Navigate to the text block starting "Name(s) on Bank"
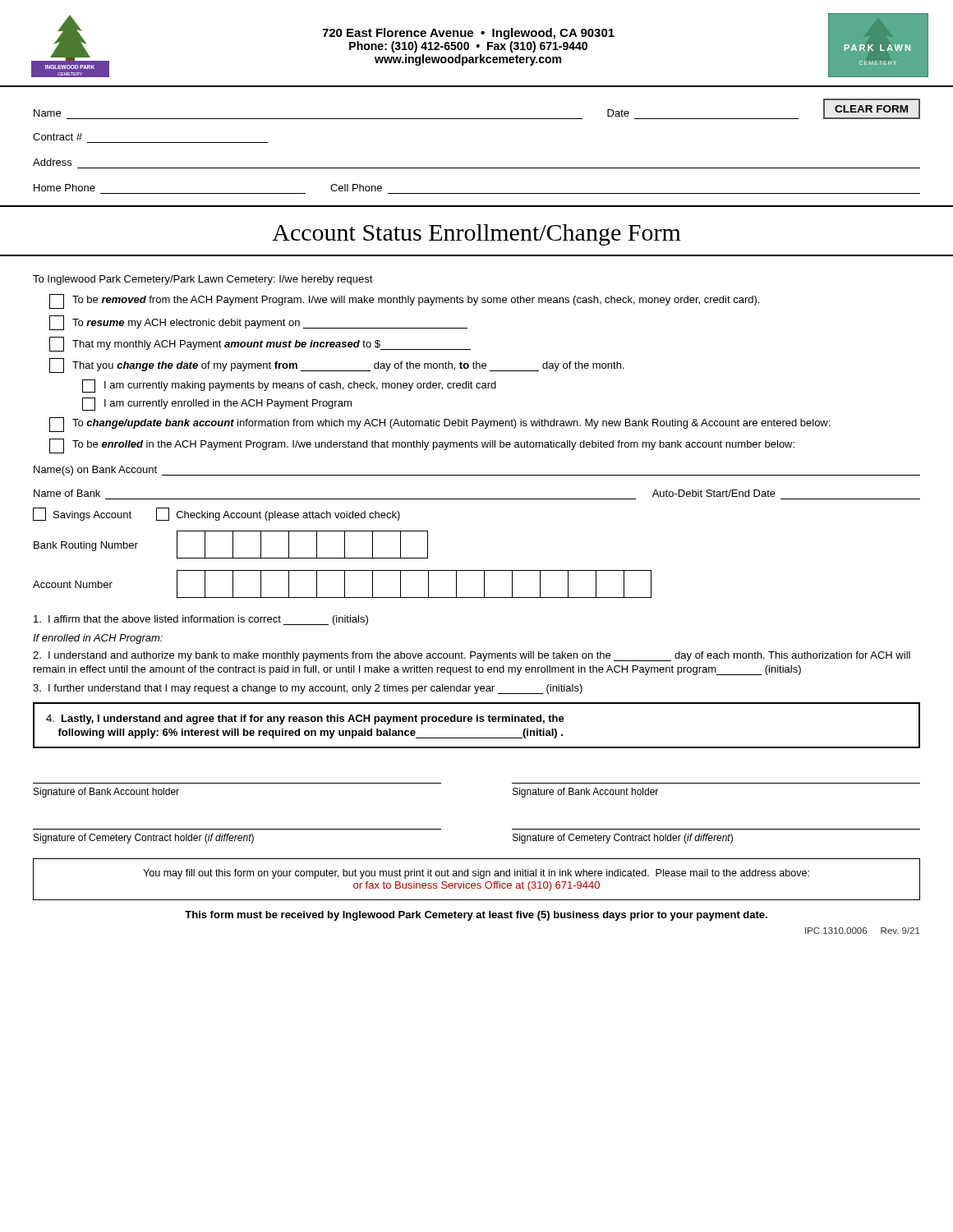Screen dimensions: 1232x953 click(x=476, y=468)
